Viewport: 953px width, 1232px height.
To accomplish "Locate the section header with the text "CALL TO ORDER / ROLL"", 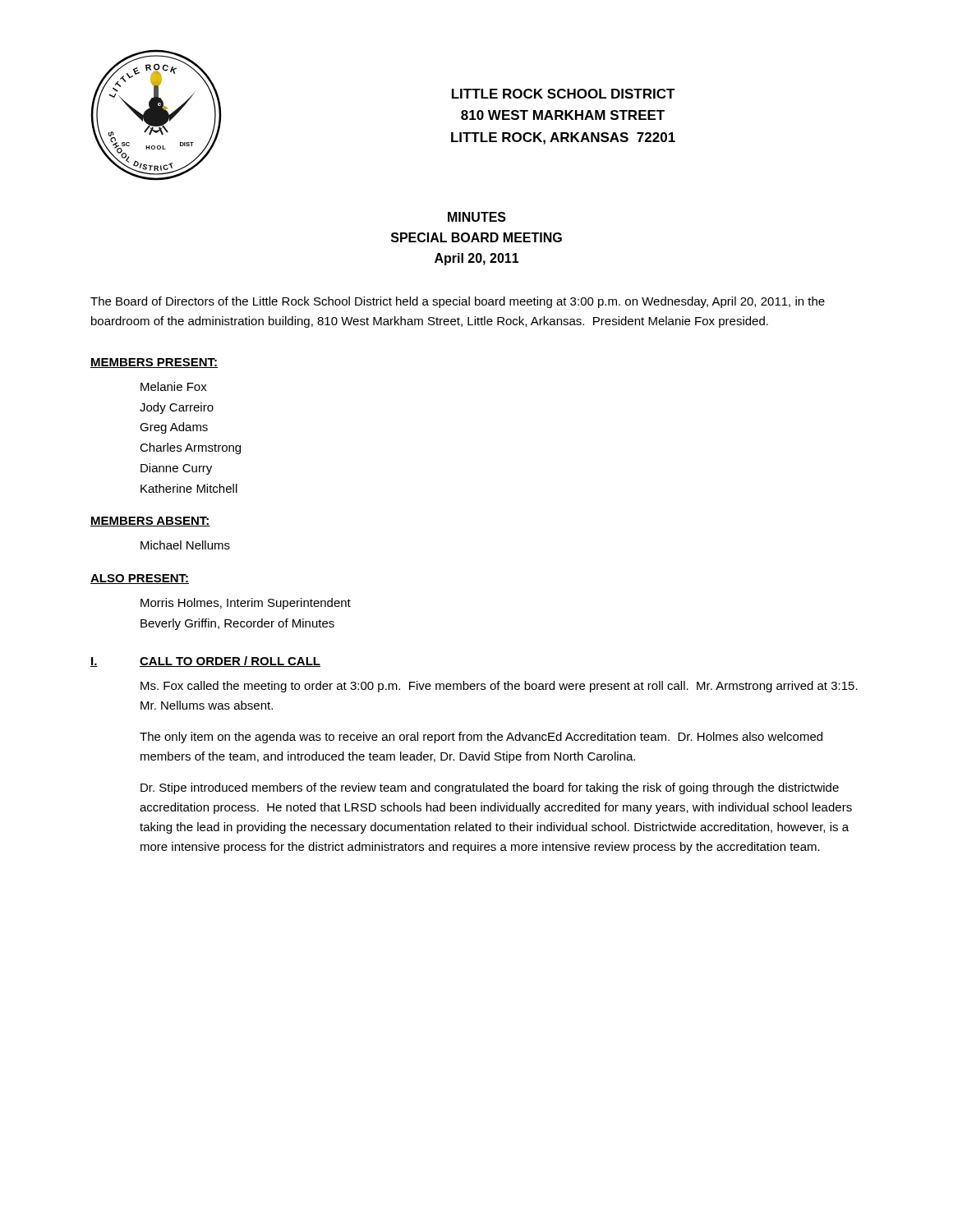I will [x=230, y=660].
